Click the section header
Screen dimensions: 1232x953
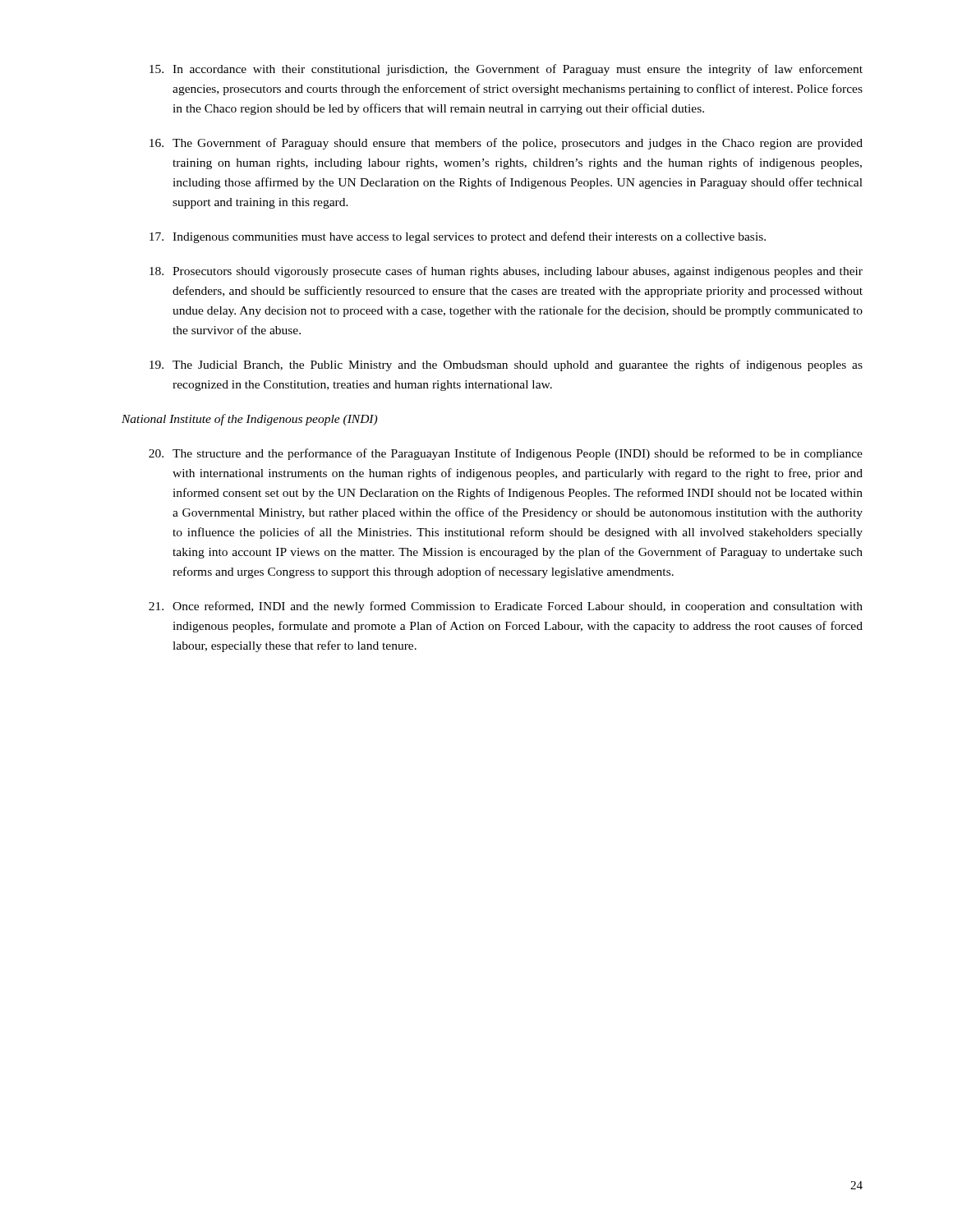(250, 419)
